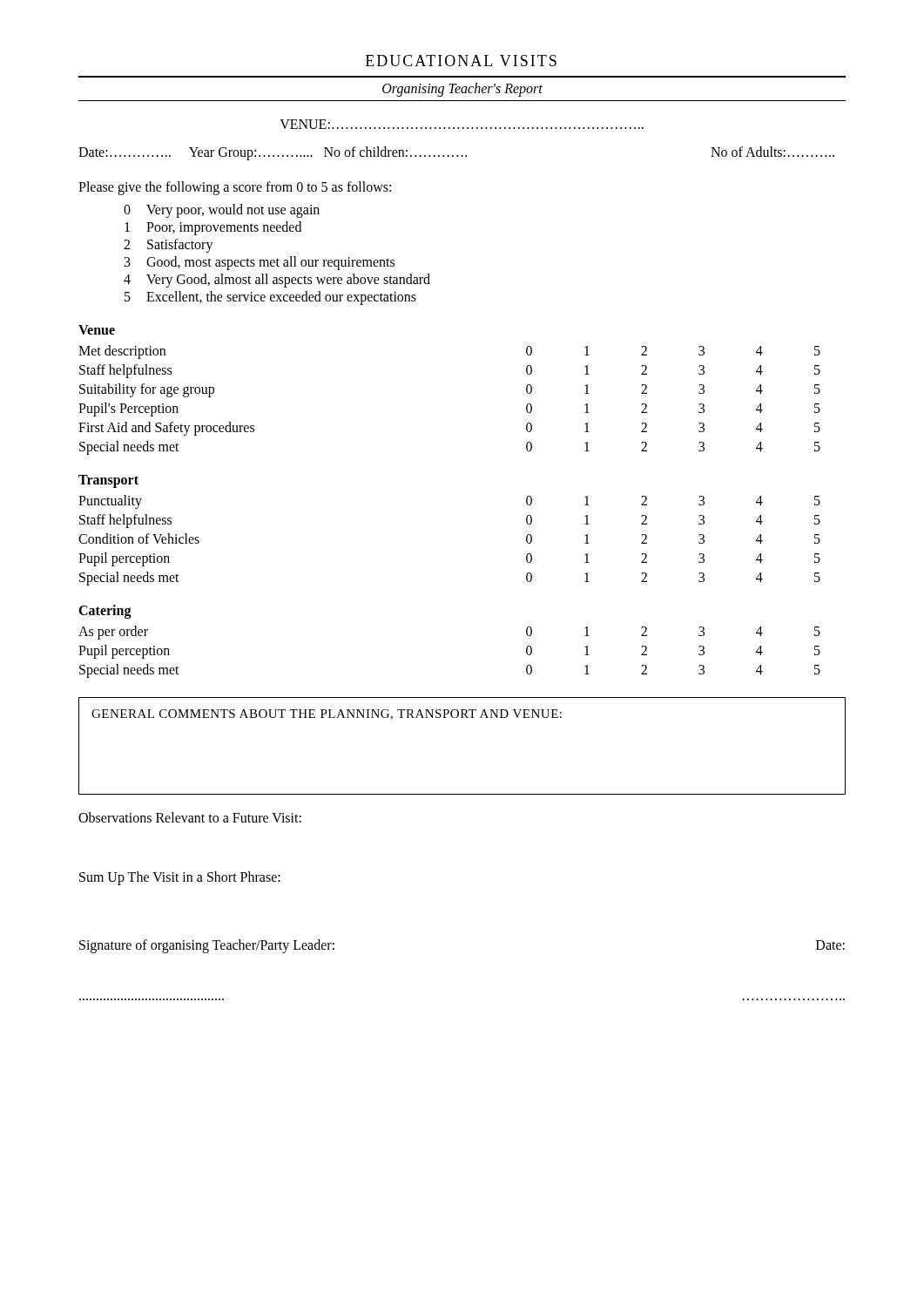Find the list item containing "1Poor, improvements needed"
Screen dimensions: 1307x924
click(213, 228)
